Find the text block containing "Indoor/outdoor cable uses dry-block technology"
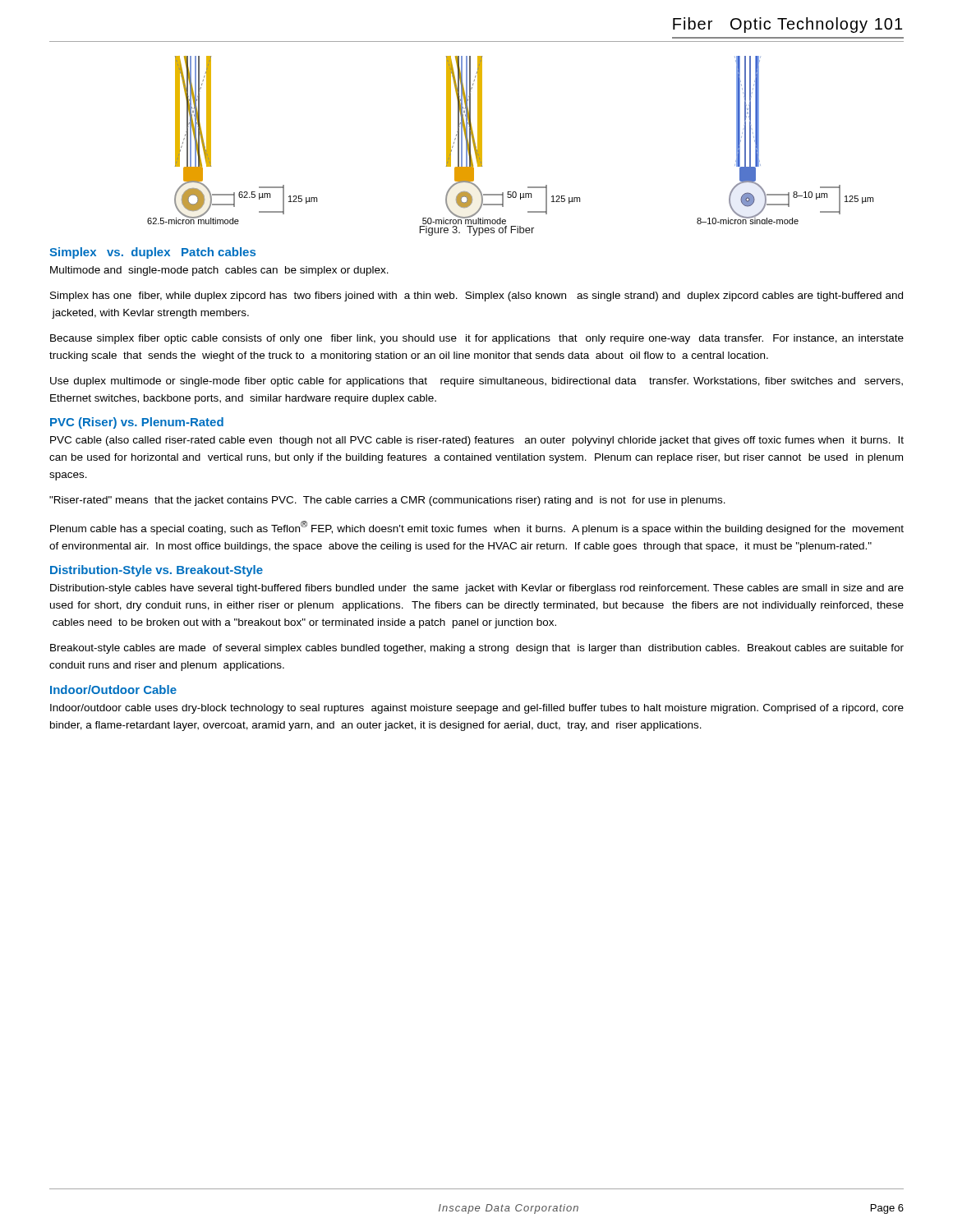 click(x=476, y=716)
